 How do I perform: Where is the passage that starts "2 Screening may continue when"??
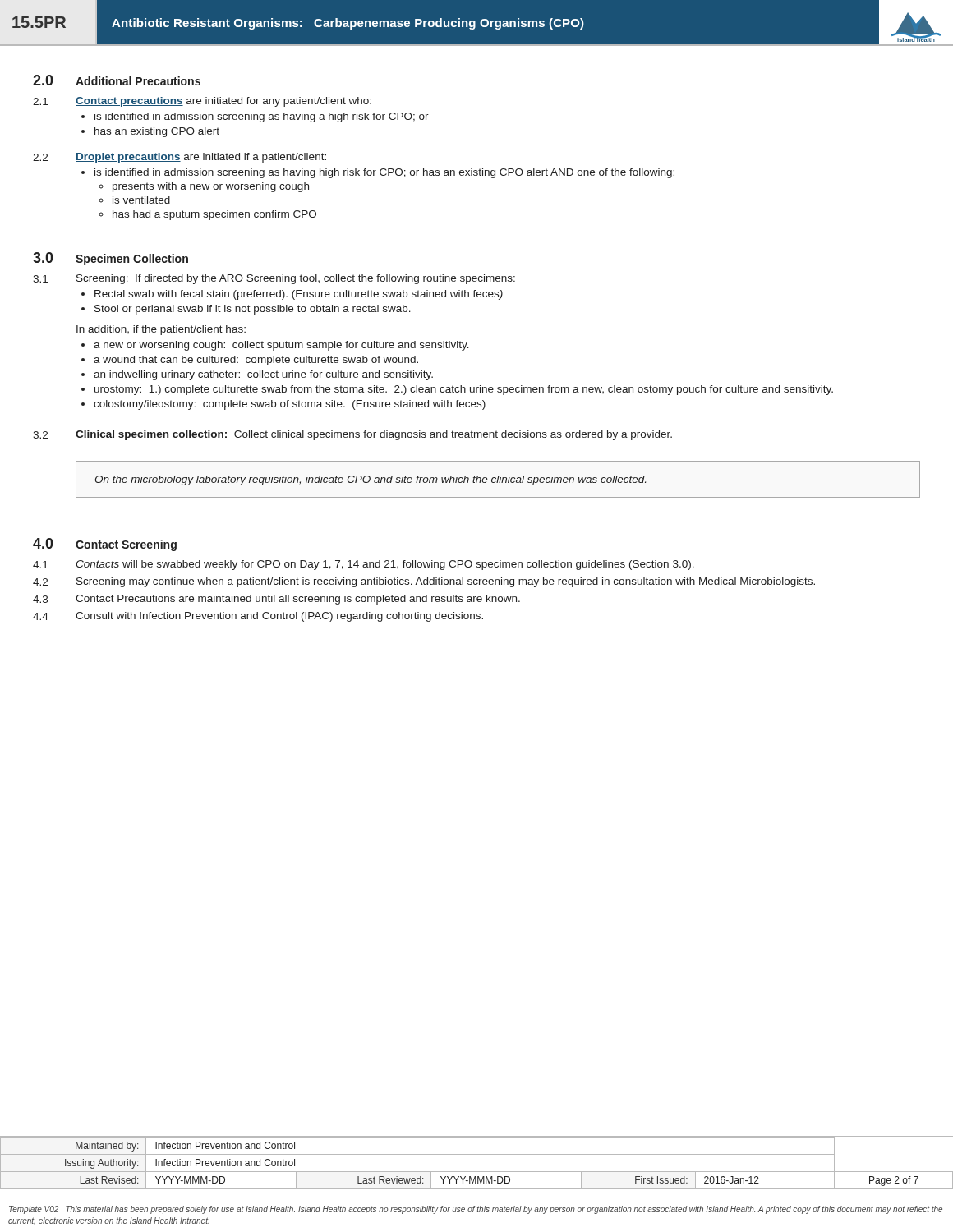coord(476,582)
